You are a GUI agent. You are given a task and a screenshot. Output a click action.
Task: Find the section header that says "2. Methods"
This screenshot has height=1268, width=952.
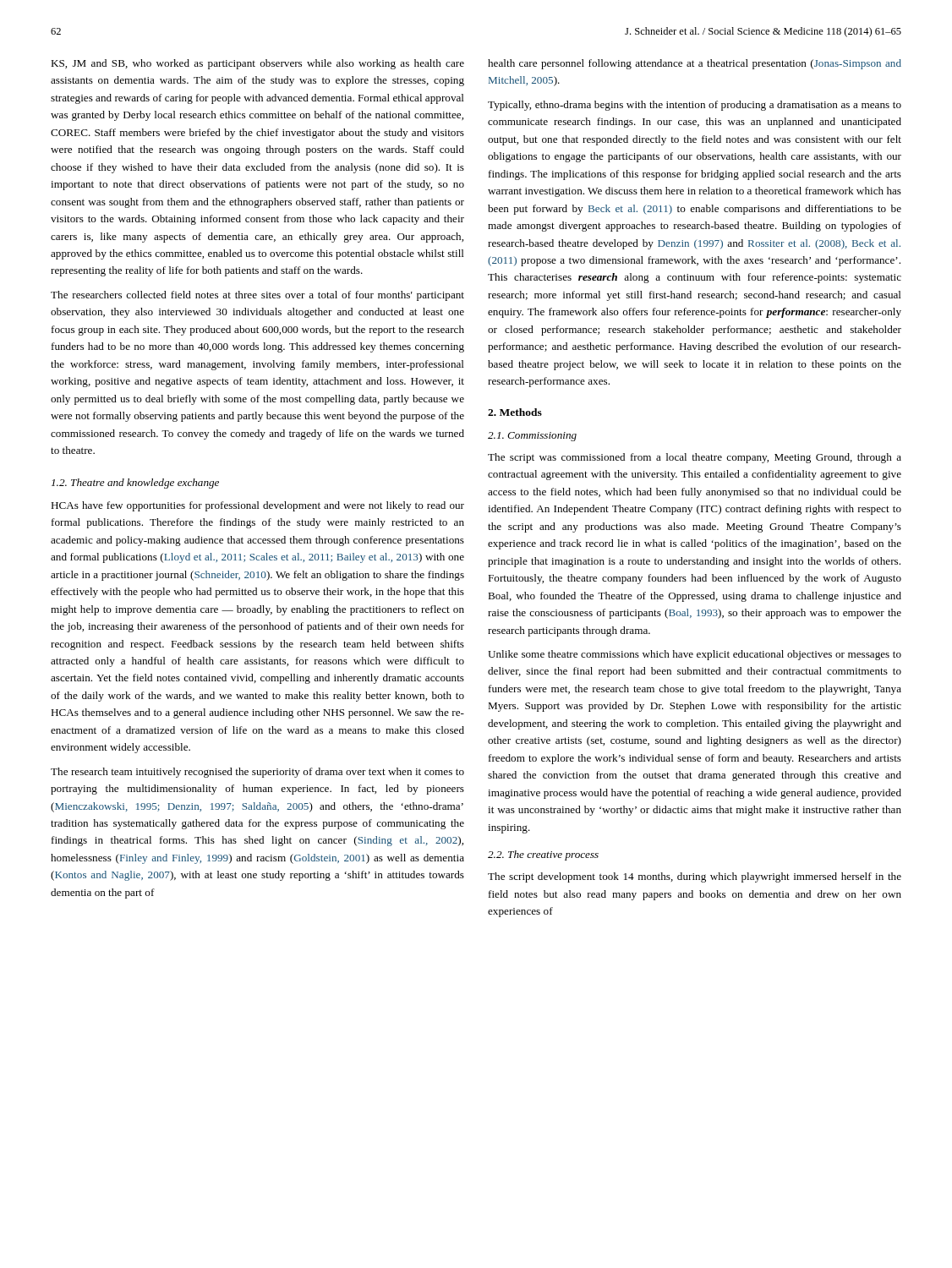tap(515, 412)
